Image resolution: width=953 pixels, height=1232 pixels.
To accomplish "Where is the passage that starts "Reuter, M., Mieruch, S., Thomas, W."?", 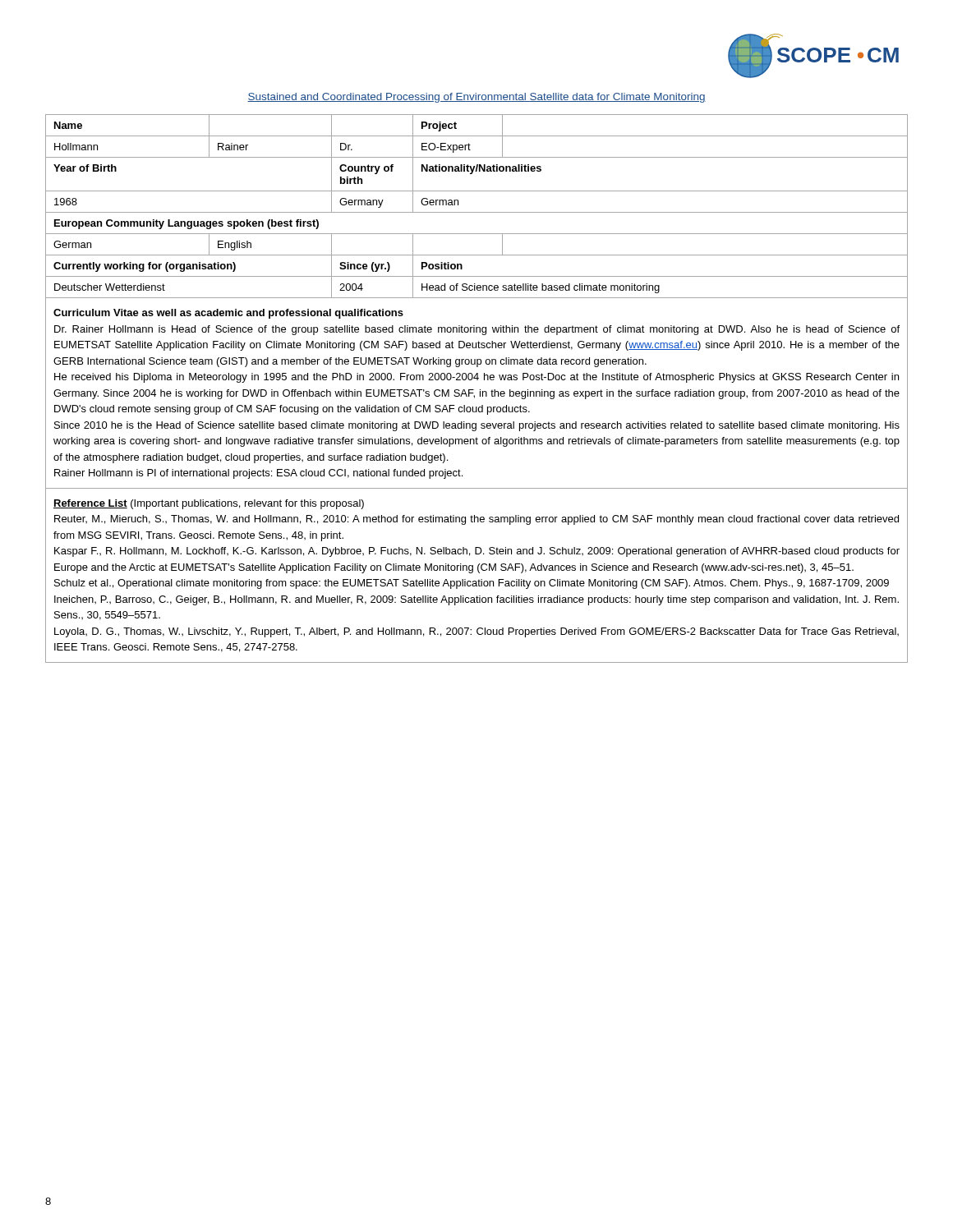I will [x=476, y=527].
